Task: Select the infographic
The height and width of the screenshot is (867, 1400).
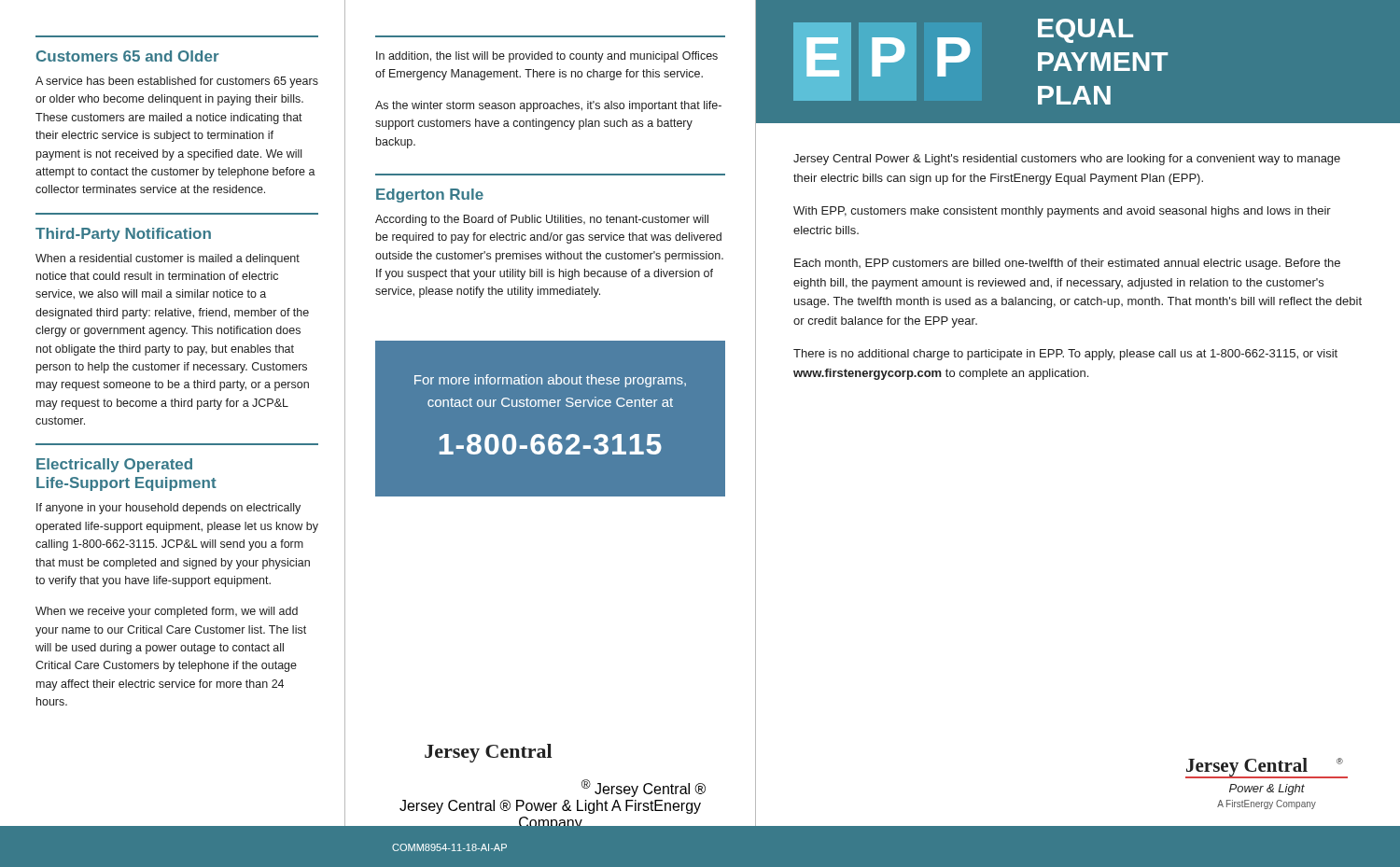Action: (x=1078, y=62)
